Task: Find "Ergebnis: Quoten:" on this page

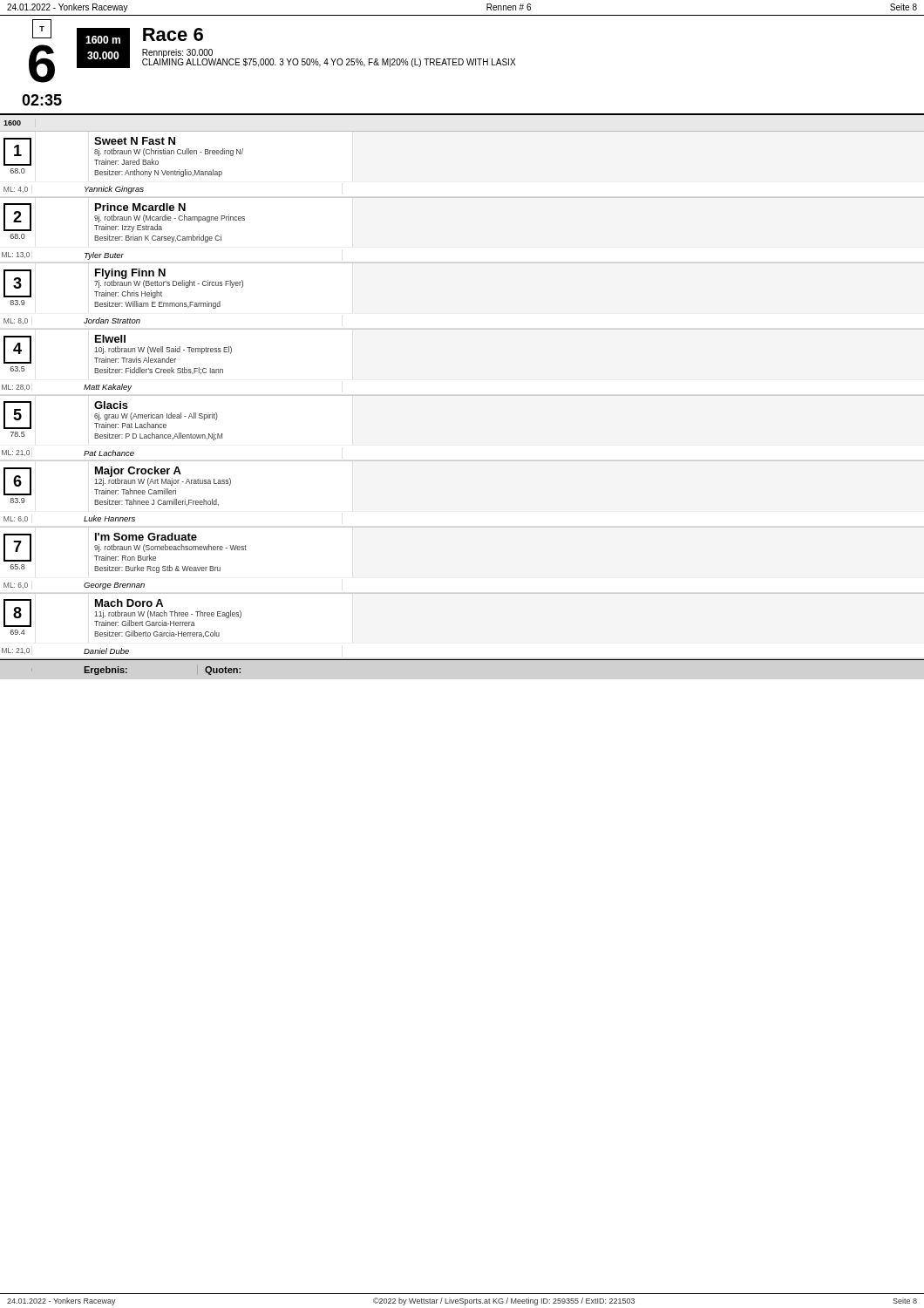Action: coord(462,670)
